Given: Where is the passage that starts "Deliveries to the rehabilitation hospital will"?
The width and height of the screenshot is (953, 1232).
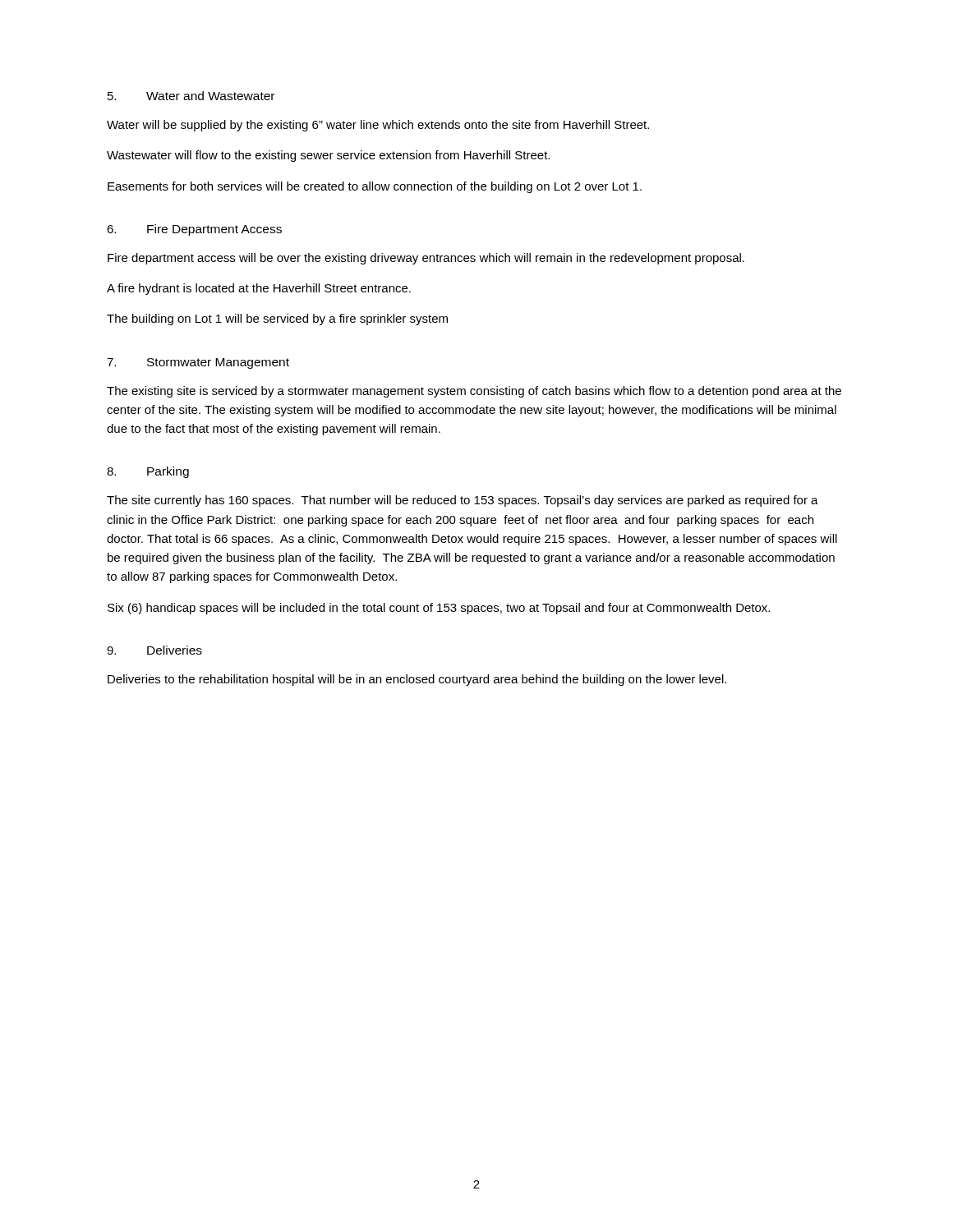Looking at the screenshot, I should (x=417, y=679).
